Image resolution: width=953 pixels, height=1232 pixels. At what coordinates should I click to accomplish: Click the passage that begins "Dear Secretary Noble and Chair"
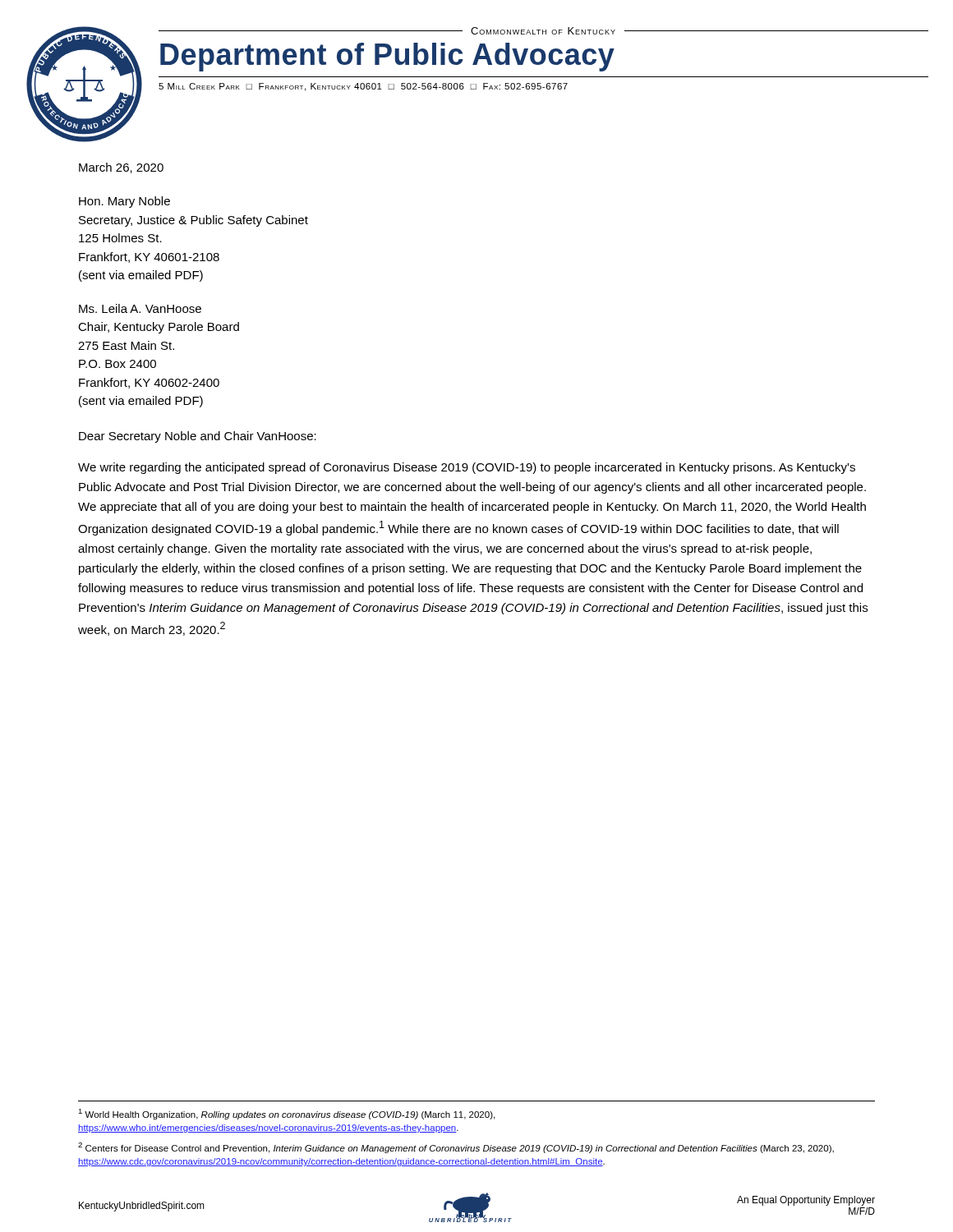(197, 435)
